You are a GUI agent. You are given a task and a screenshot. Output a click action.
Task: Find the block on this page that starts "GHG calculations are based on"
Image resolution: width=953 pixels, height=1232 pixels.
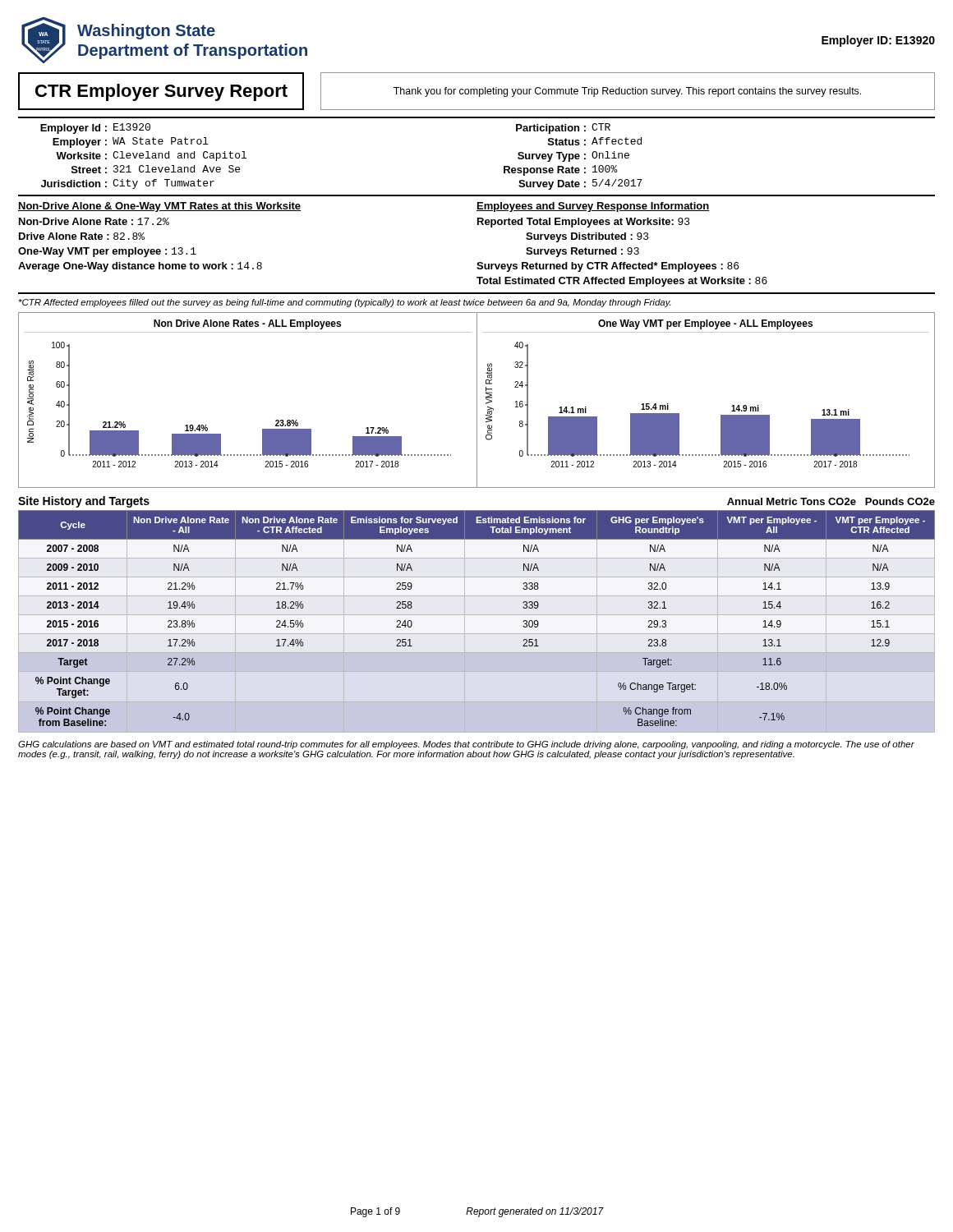[466, 749]
